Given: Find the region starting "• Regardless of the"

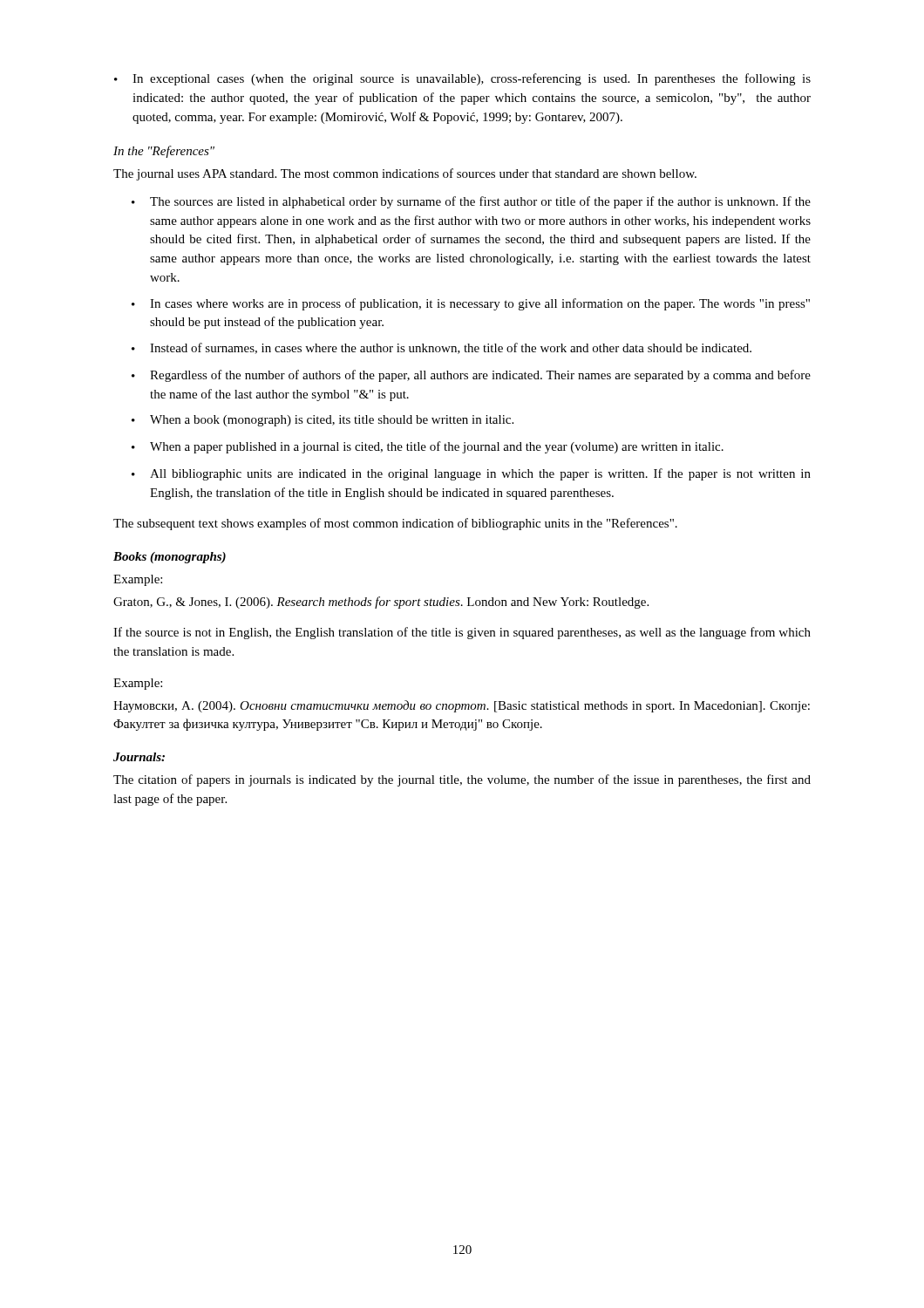Looking at the screenshot, I should click(471, 385).
